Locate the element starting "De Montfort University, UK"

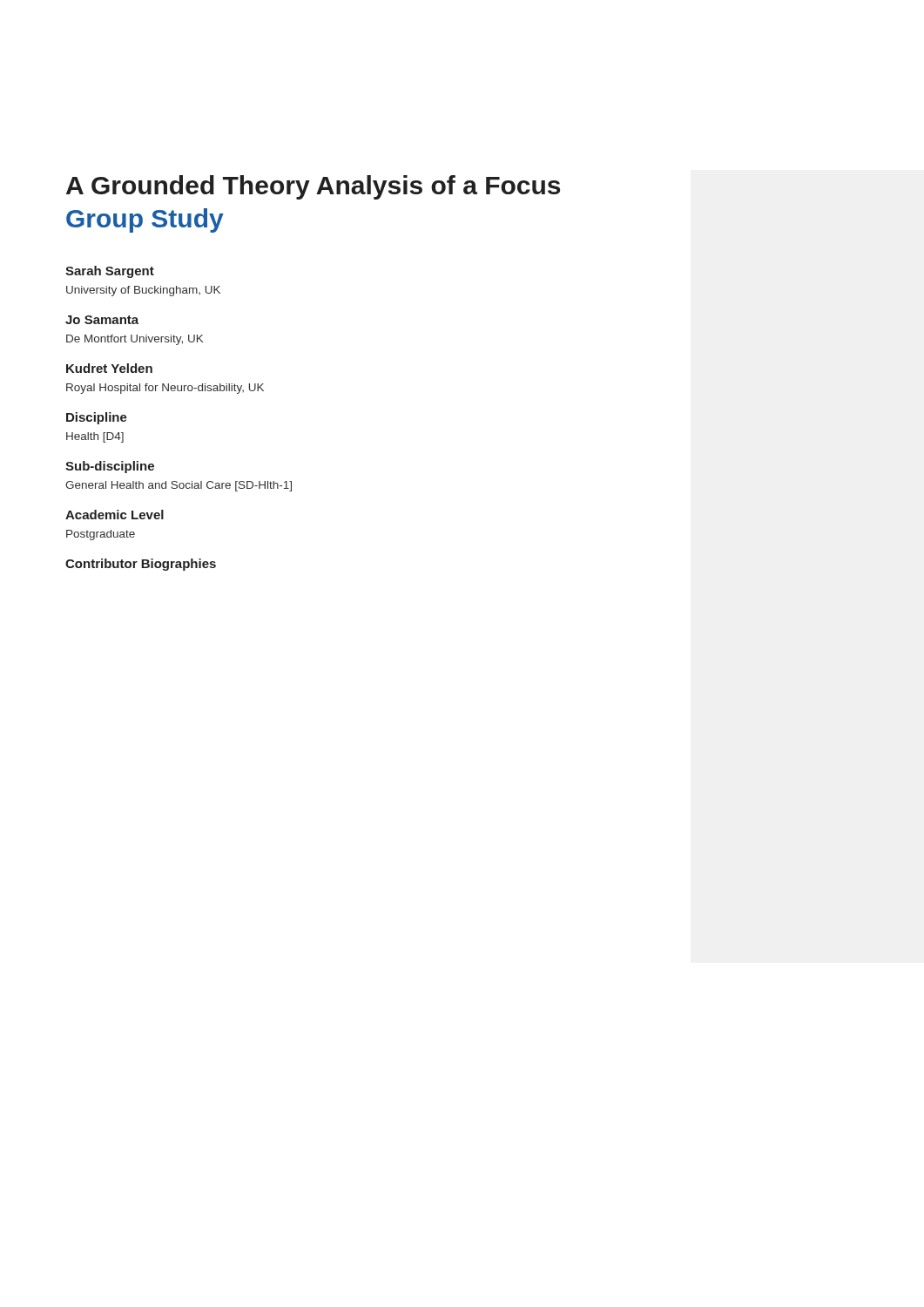134,339
